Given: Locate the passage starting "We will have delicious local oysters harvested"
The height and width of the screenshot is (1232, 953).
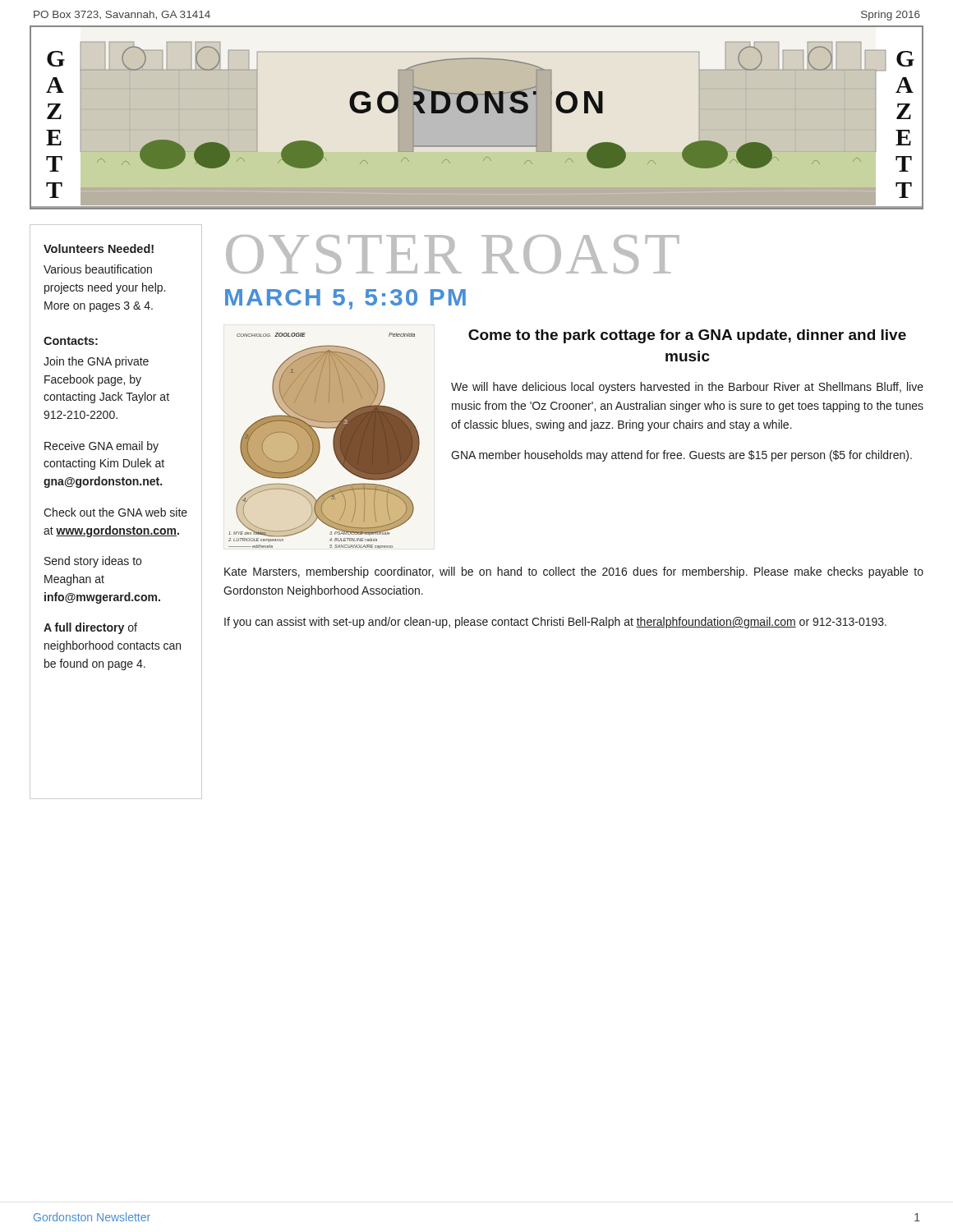Looking at the screenshot, I should click(687, 406).
